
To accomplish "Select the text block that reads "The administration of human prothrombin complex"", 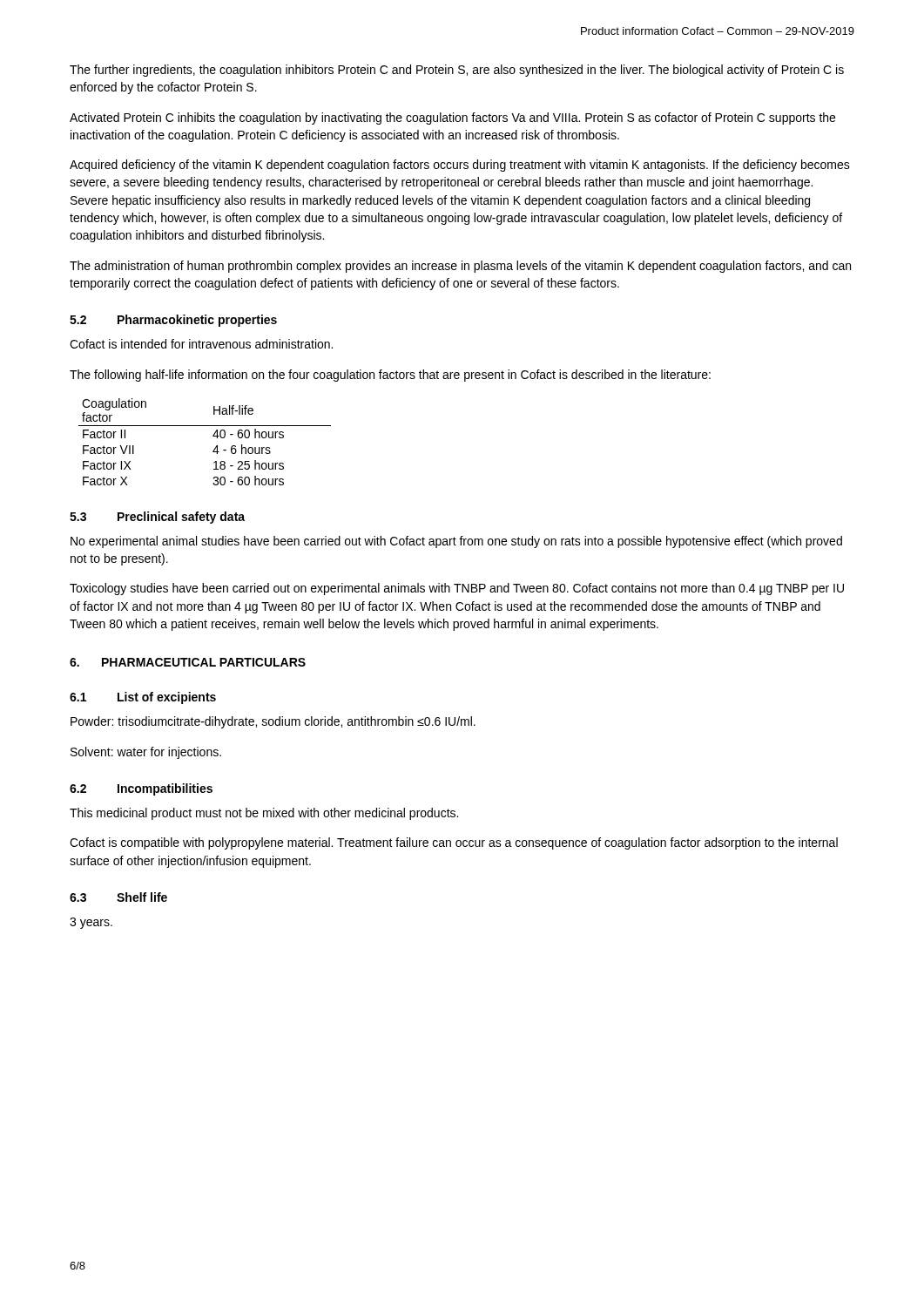I will tap(461, 274).
